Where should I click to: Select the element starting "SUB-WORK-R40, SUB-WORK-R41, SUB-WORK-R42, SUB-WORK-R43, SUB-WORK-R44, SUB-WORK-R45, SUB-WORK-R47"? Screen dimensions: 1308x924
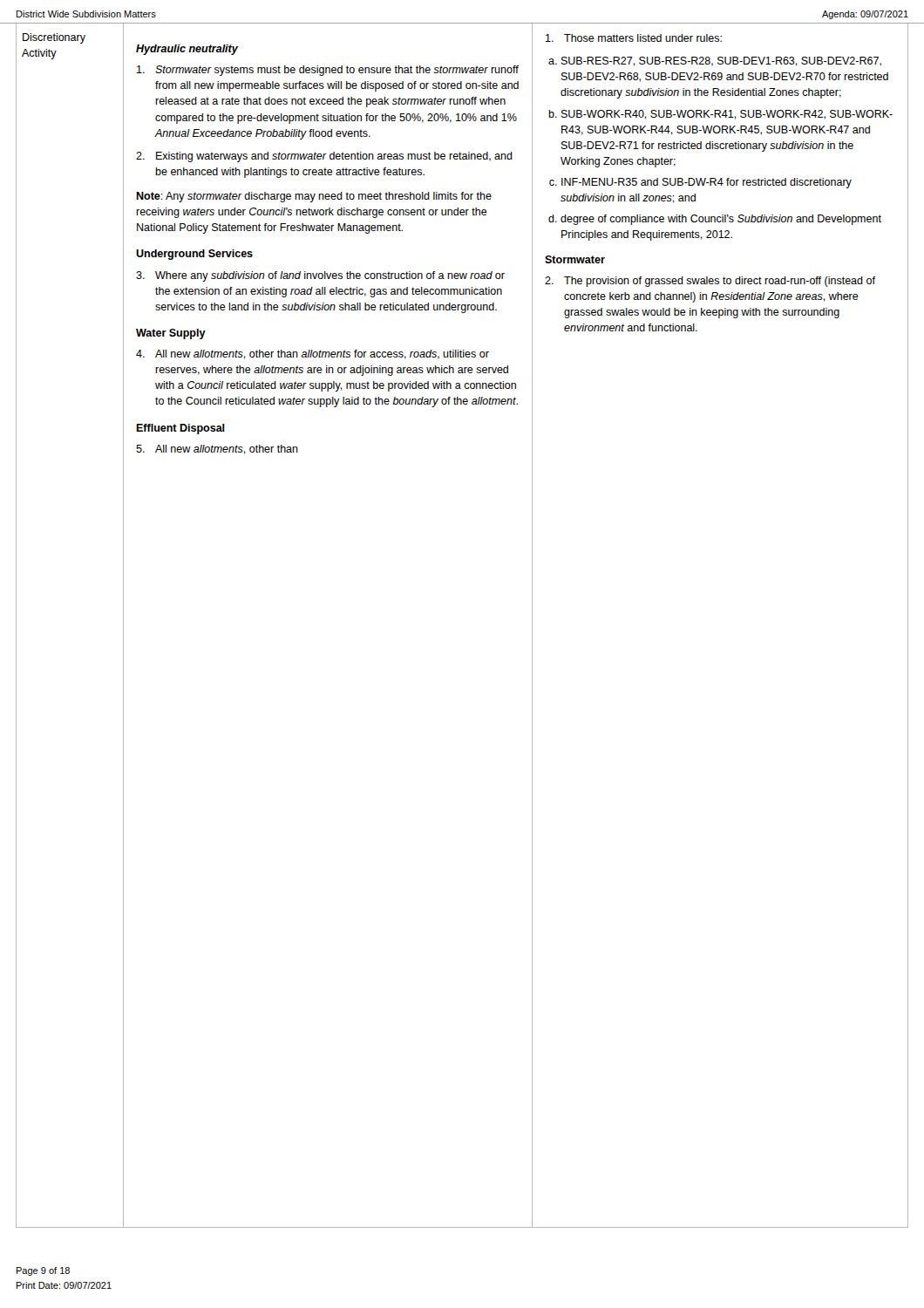727,137
